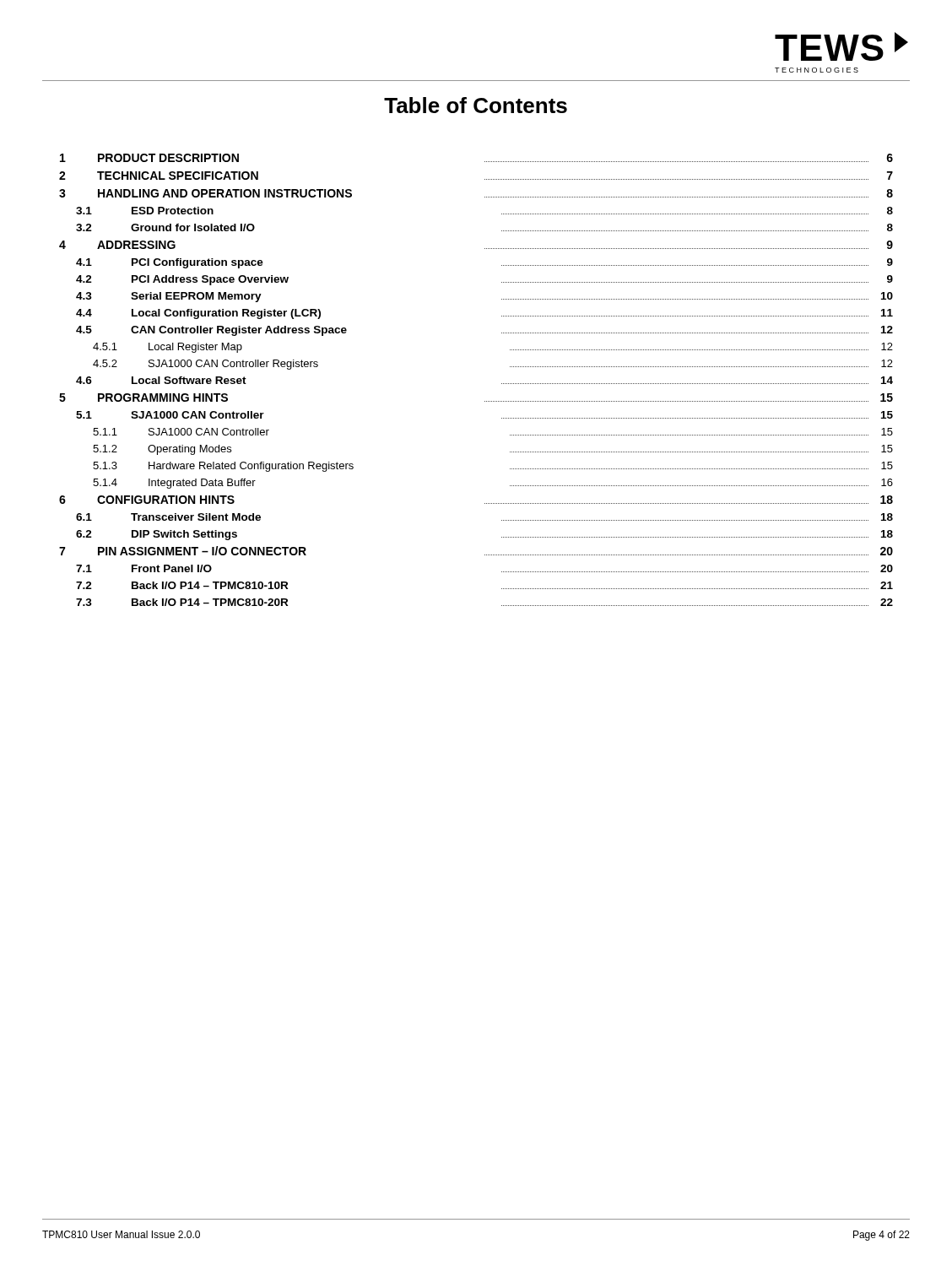Point to the block starting "6.1 Transceiver Silent Mode 18"
The image size is (952, 1266).
click(79, 517)
